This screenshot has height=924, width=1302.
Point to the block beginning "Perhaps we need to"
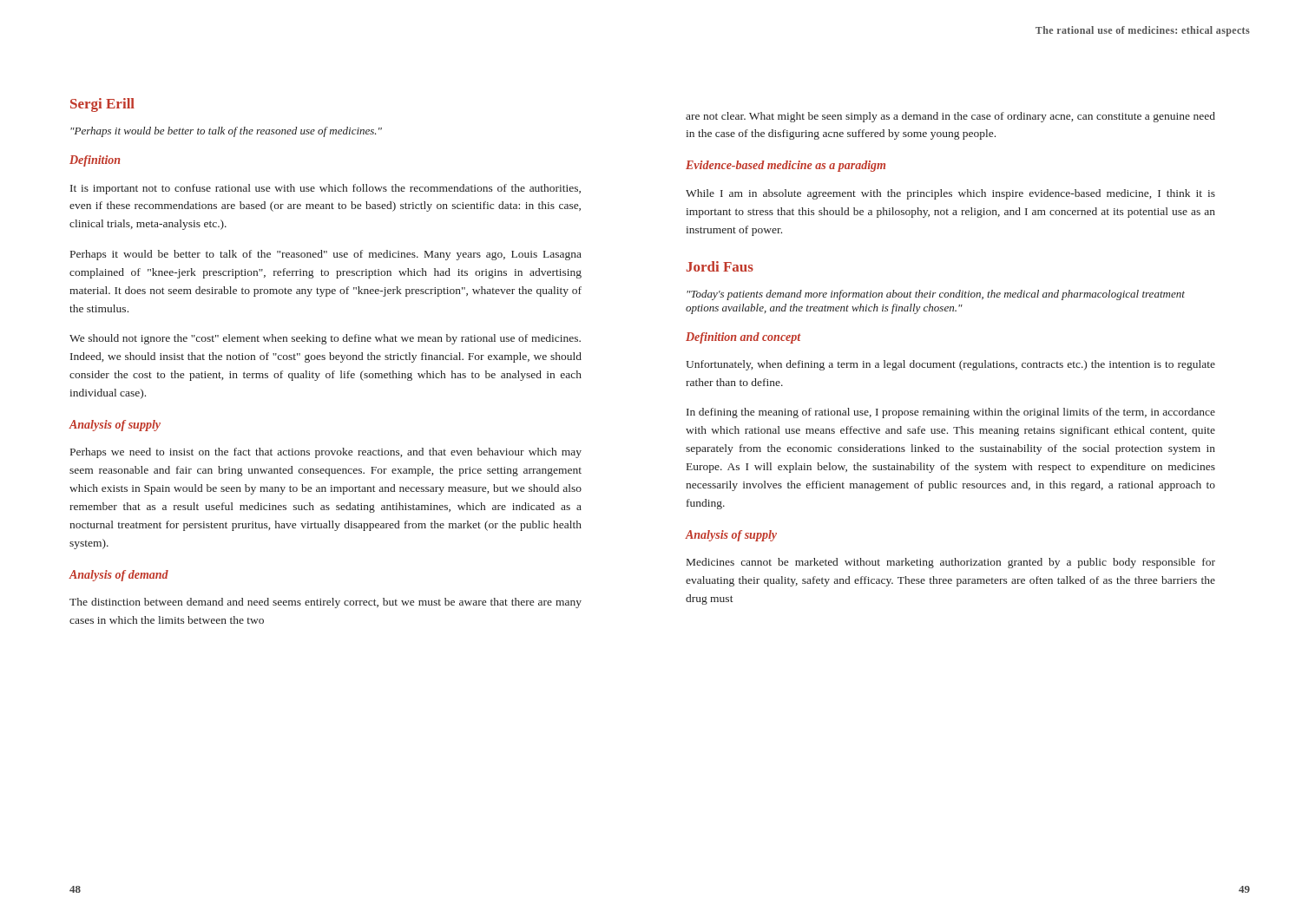[326, 498]
